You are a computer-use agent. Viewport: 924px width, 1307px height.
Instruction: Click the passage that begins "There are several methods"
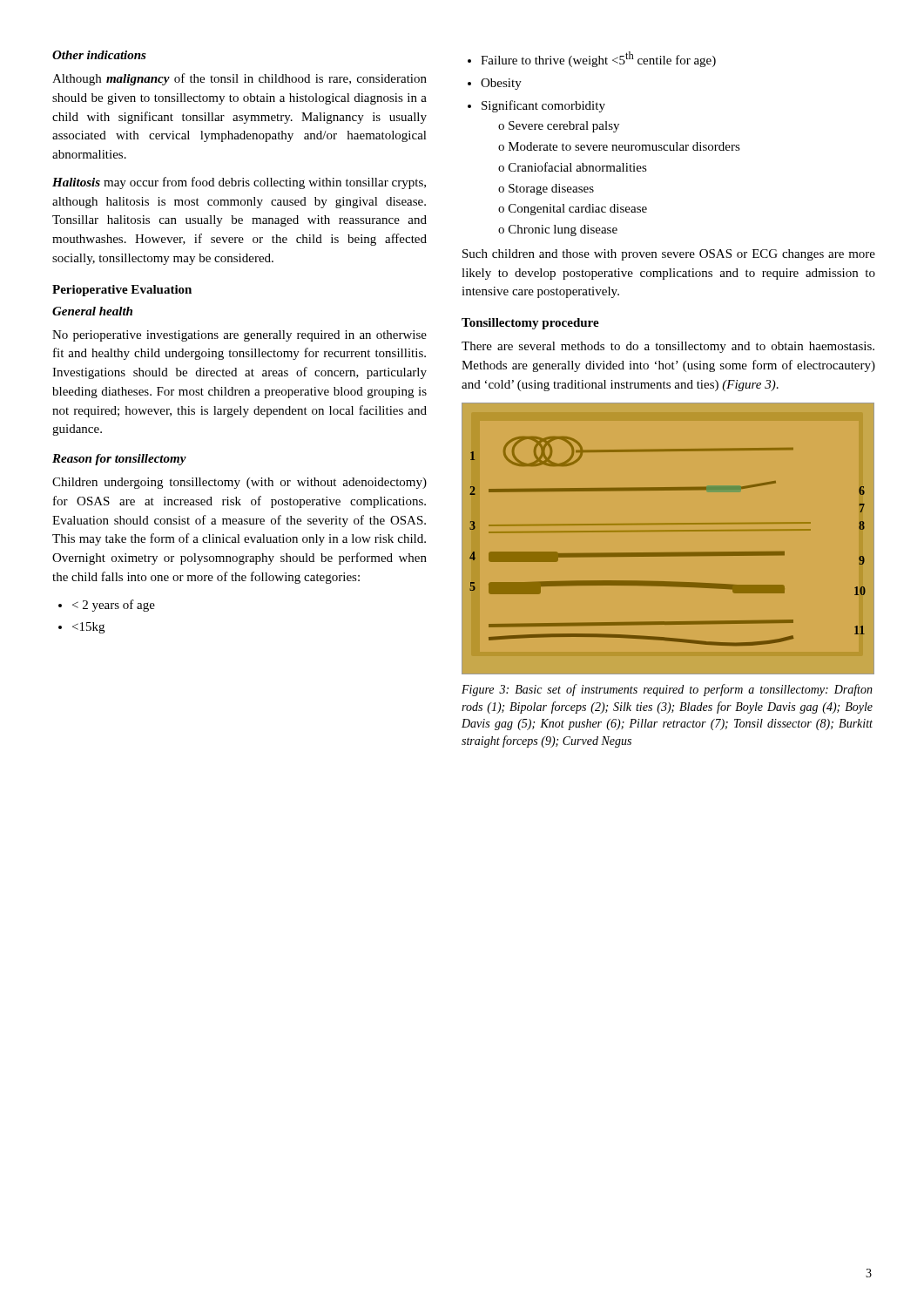pyautogui.click(x=668, y=366)
